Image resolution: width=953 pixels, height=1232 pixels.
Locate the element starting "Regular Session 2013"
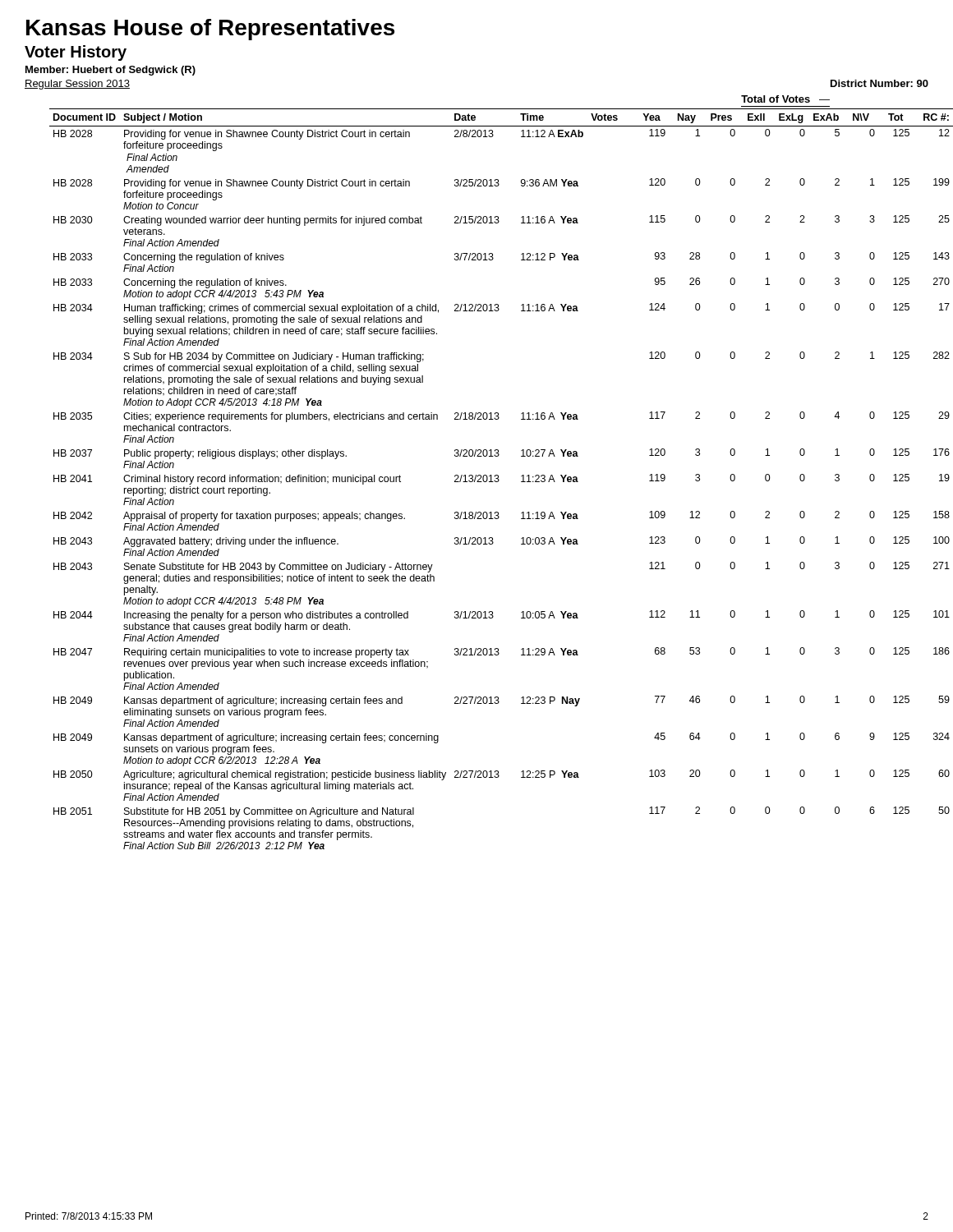coord(77,83)
